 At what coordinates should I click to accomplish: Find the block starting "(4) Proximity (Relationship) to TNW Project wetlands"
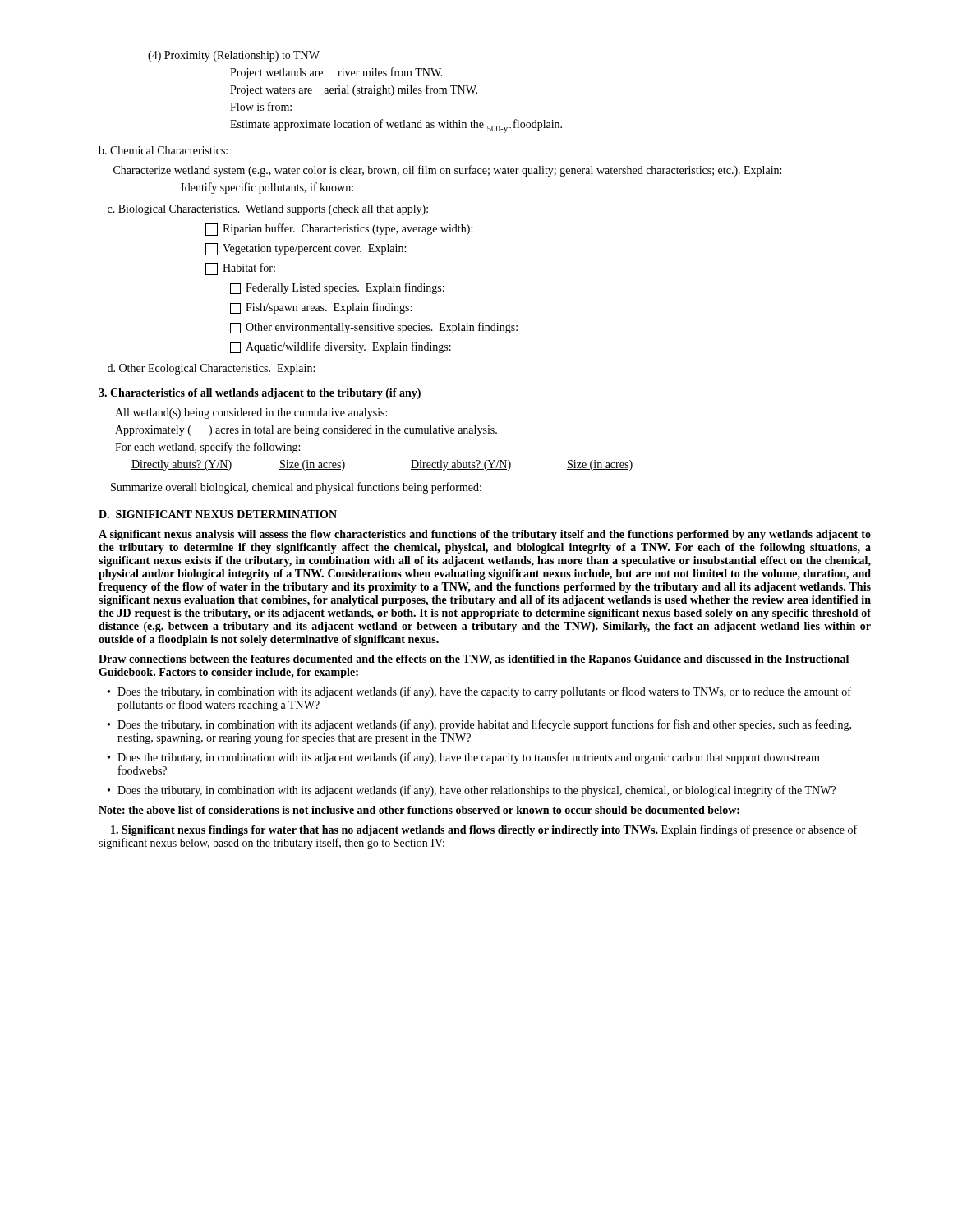234,56
